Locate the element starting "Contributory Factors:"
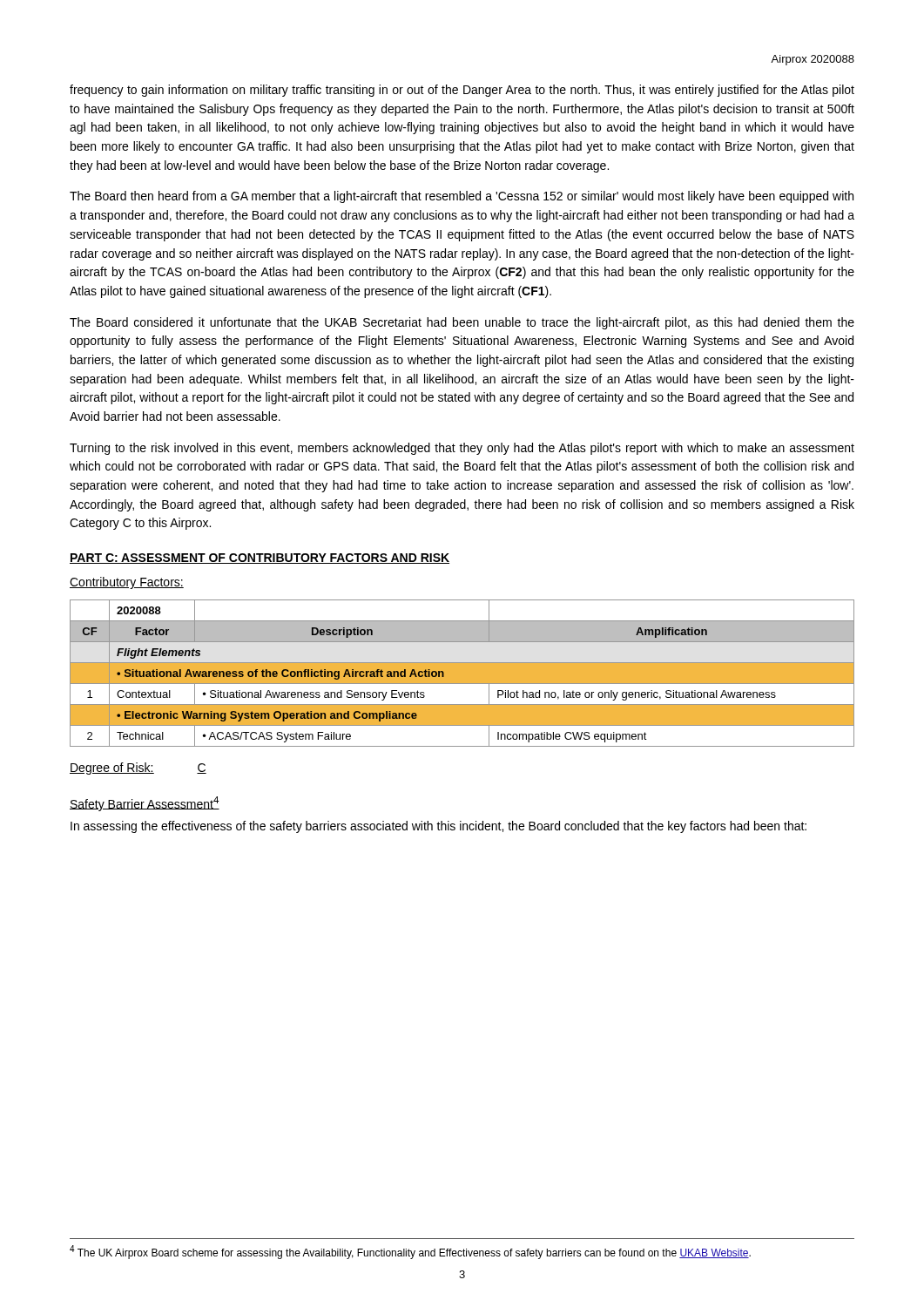The image size is (924, 1307). coord(127,582)
